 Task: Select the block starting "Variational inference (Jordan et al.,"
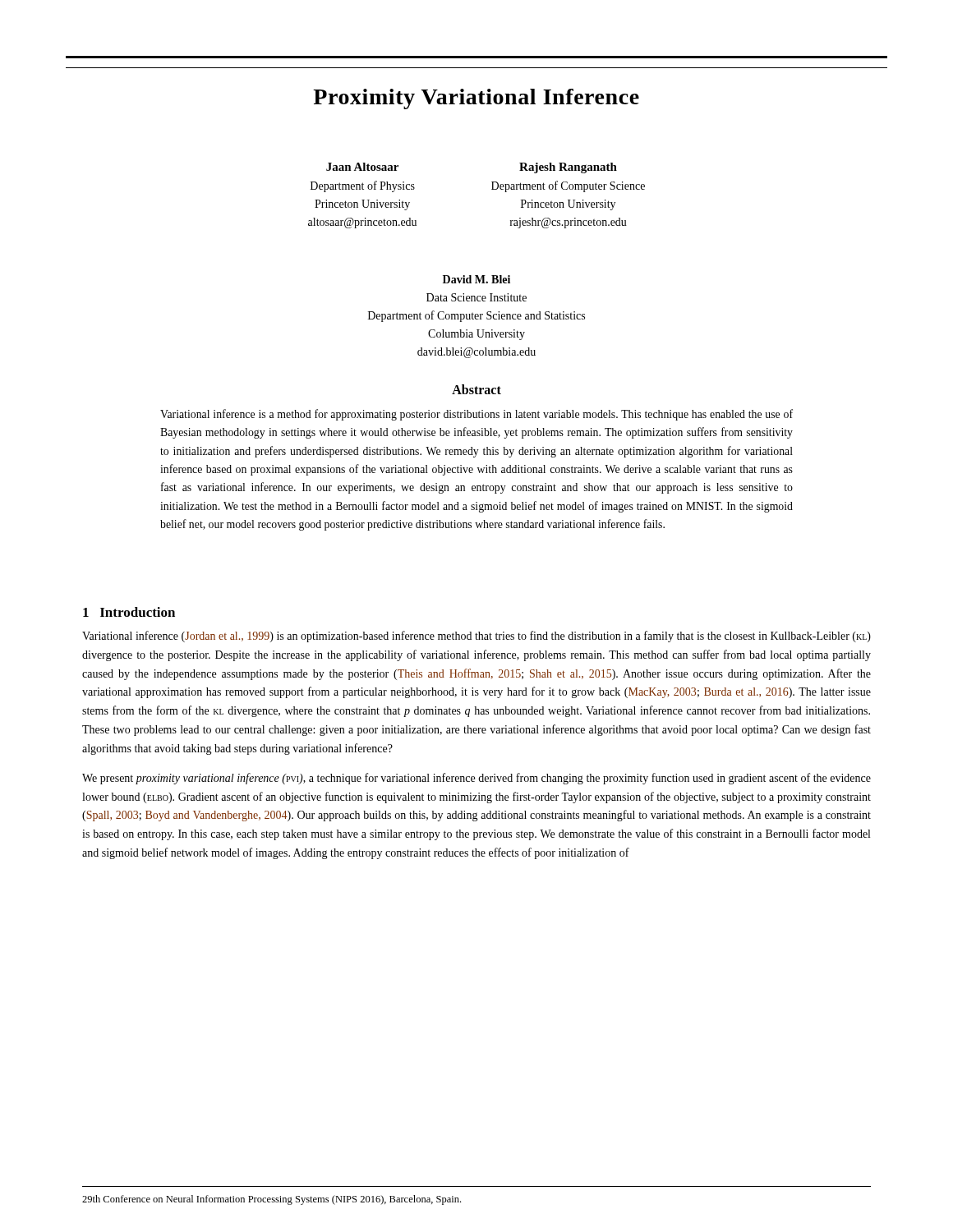[x=476, y=692]
